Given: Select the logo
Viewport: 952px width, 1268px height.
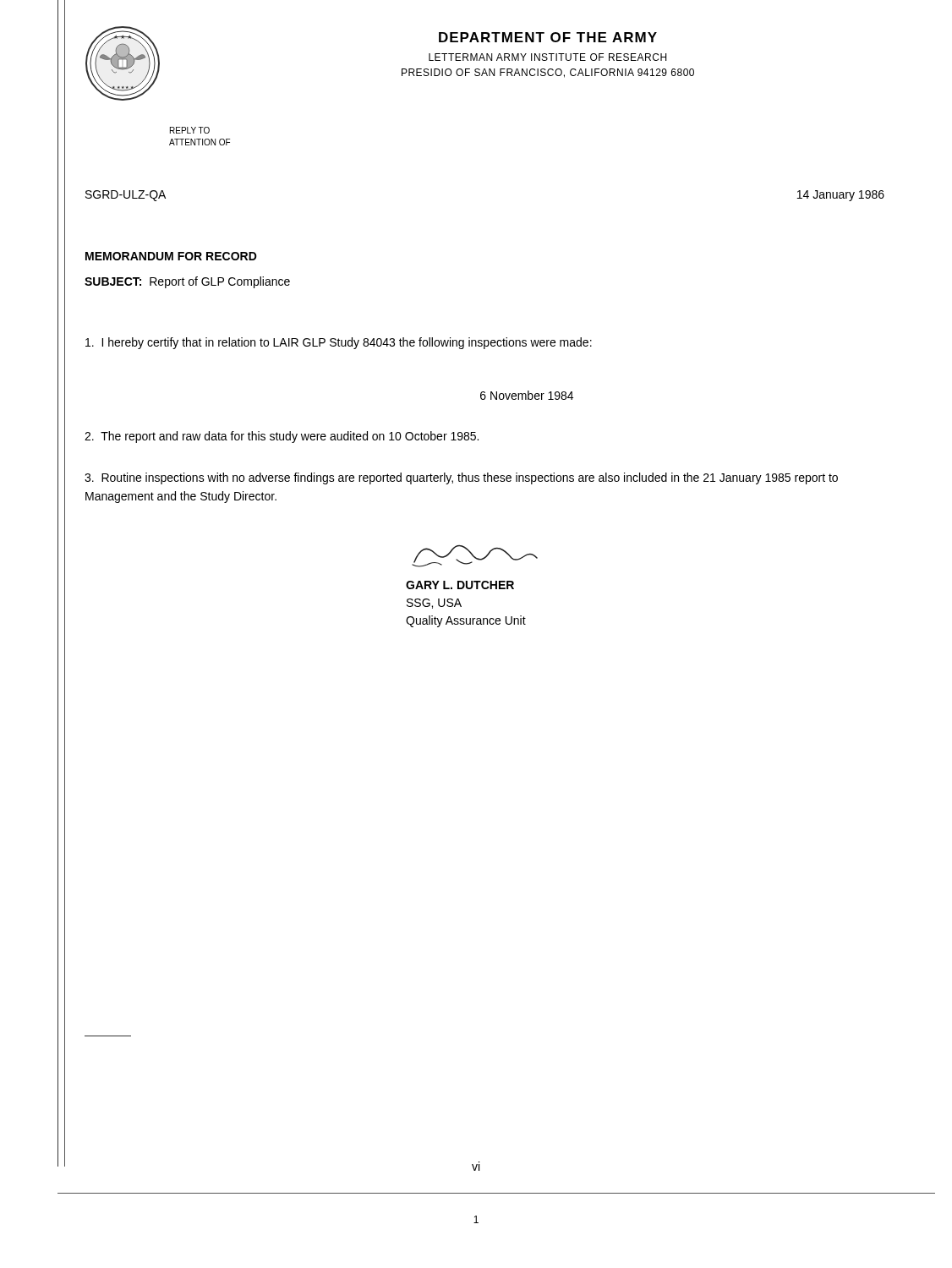Looking at the screenshot, I should (x=123, y=63).
